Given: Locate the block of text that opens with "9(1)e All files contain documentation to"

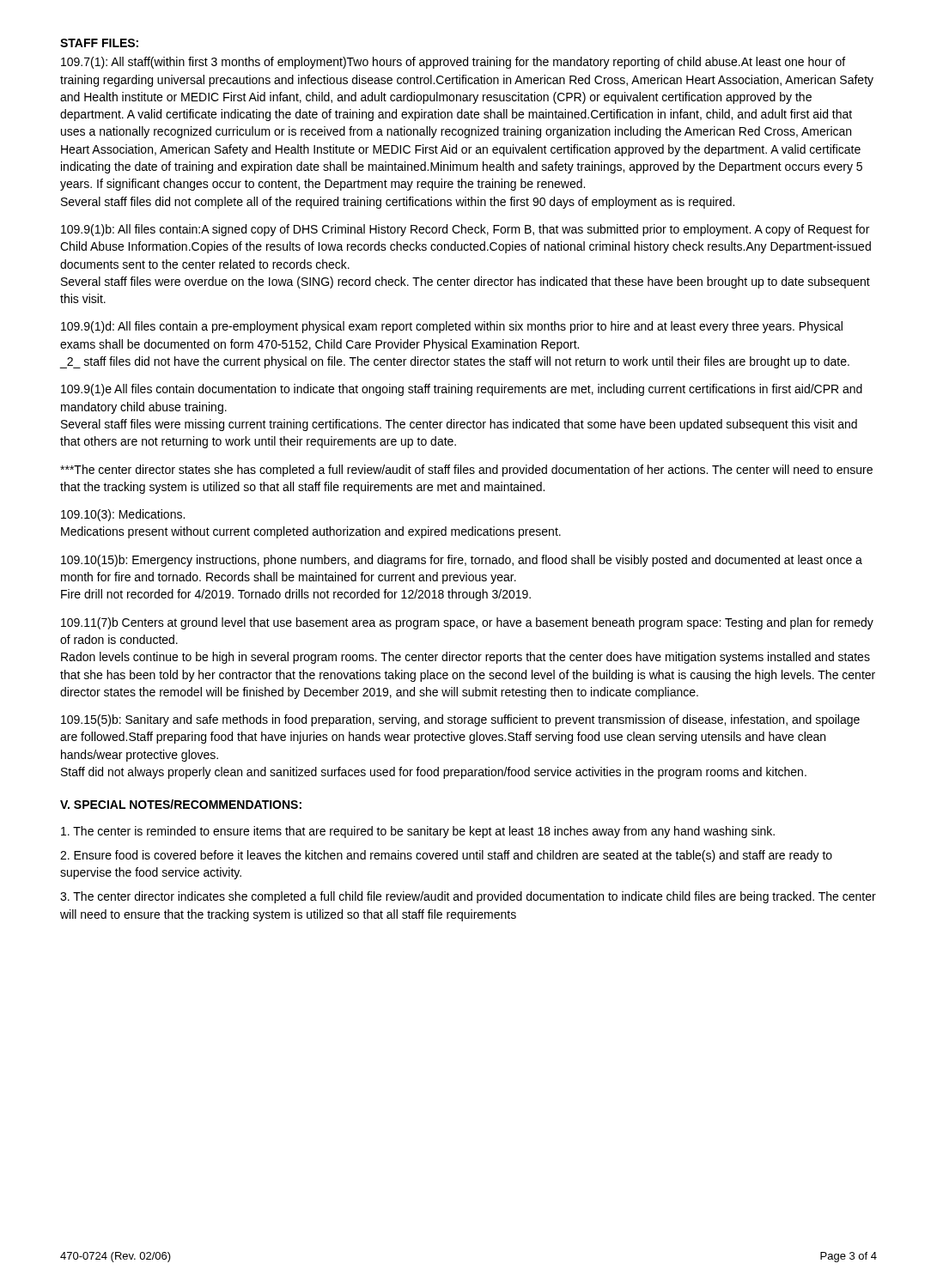Looking at the screenshot, I should [461, 415].
